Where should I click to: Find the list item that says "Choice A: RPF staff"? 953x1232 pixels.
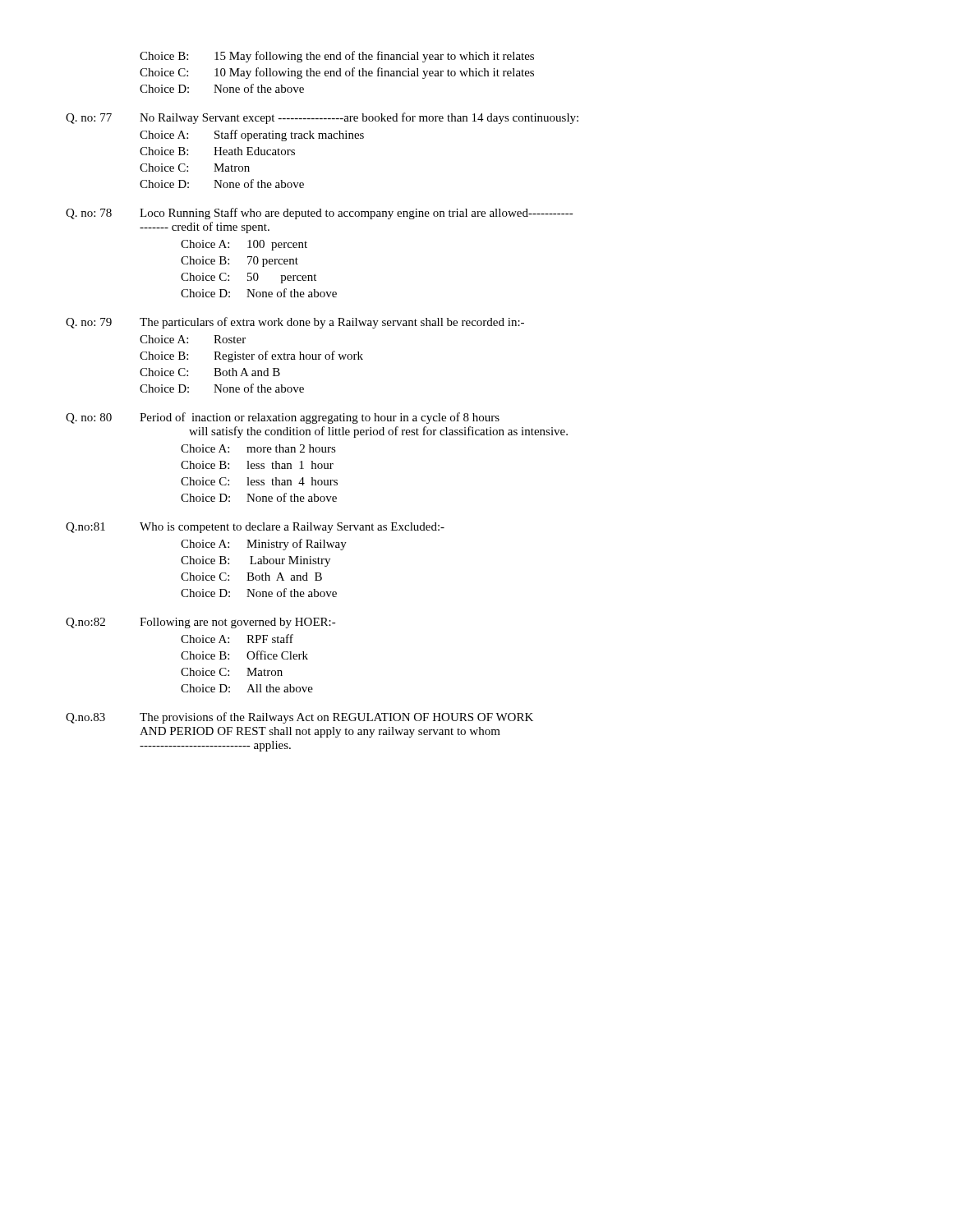[200, 639]
